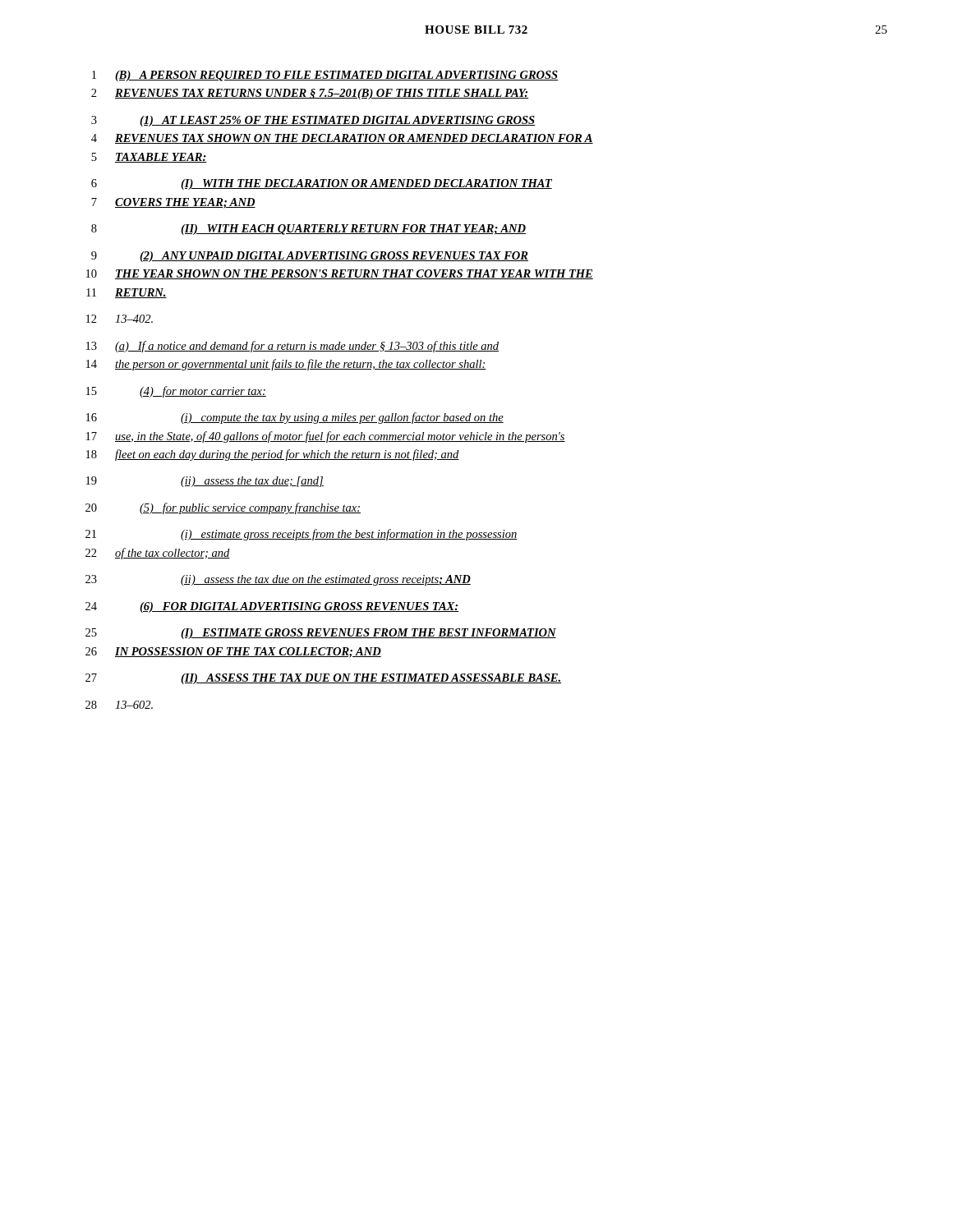Click on the list item that reads "6 (I) WITH THE DECLARATION OR AMENDED DECLARATION"
Viewport: 953px width, 1232px height.
coord(476,193)
